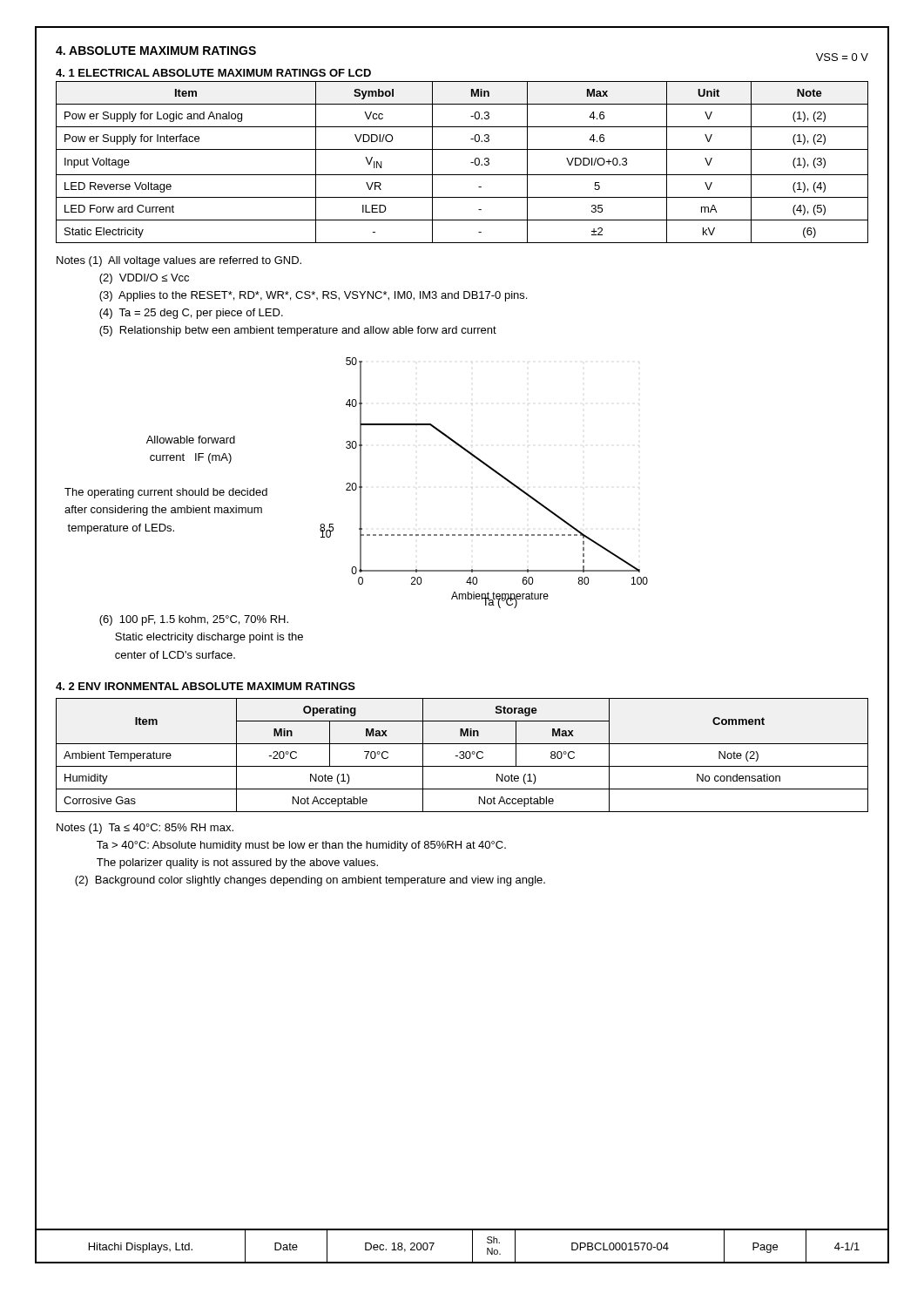Select the table that reads "Static Electricity"
Viewport: 924px width, 1307px height.
(462, 162)
